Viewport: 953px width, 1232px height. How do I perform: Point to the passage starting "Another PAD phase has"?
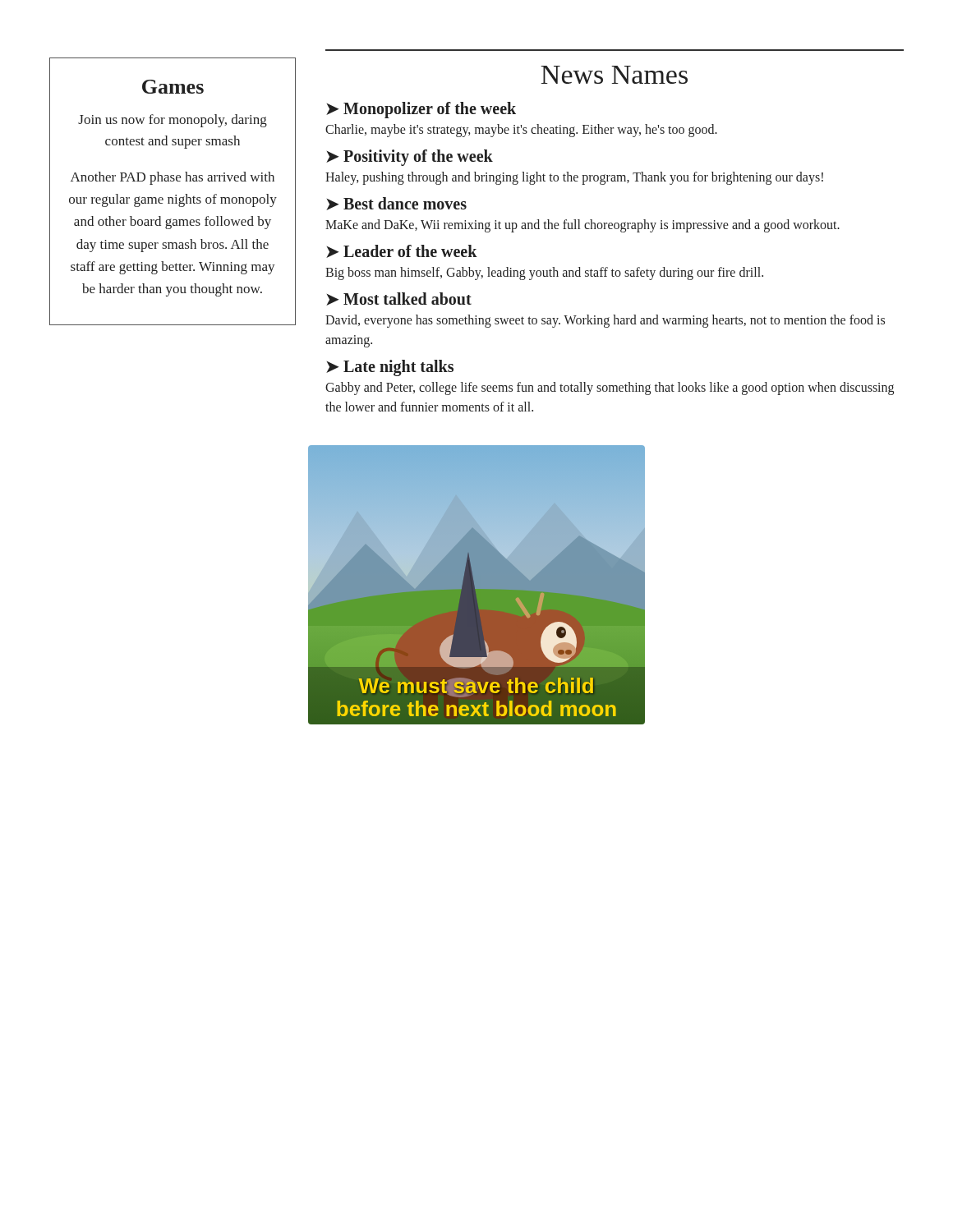[x=173, y=233]
